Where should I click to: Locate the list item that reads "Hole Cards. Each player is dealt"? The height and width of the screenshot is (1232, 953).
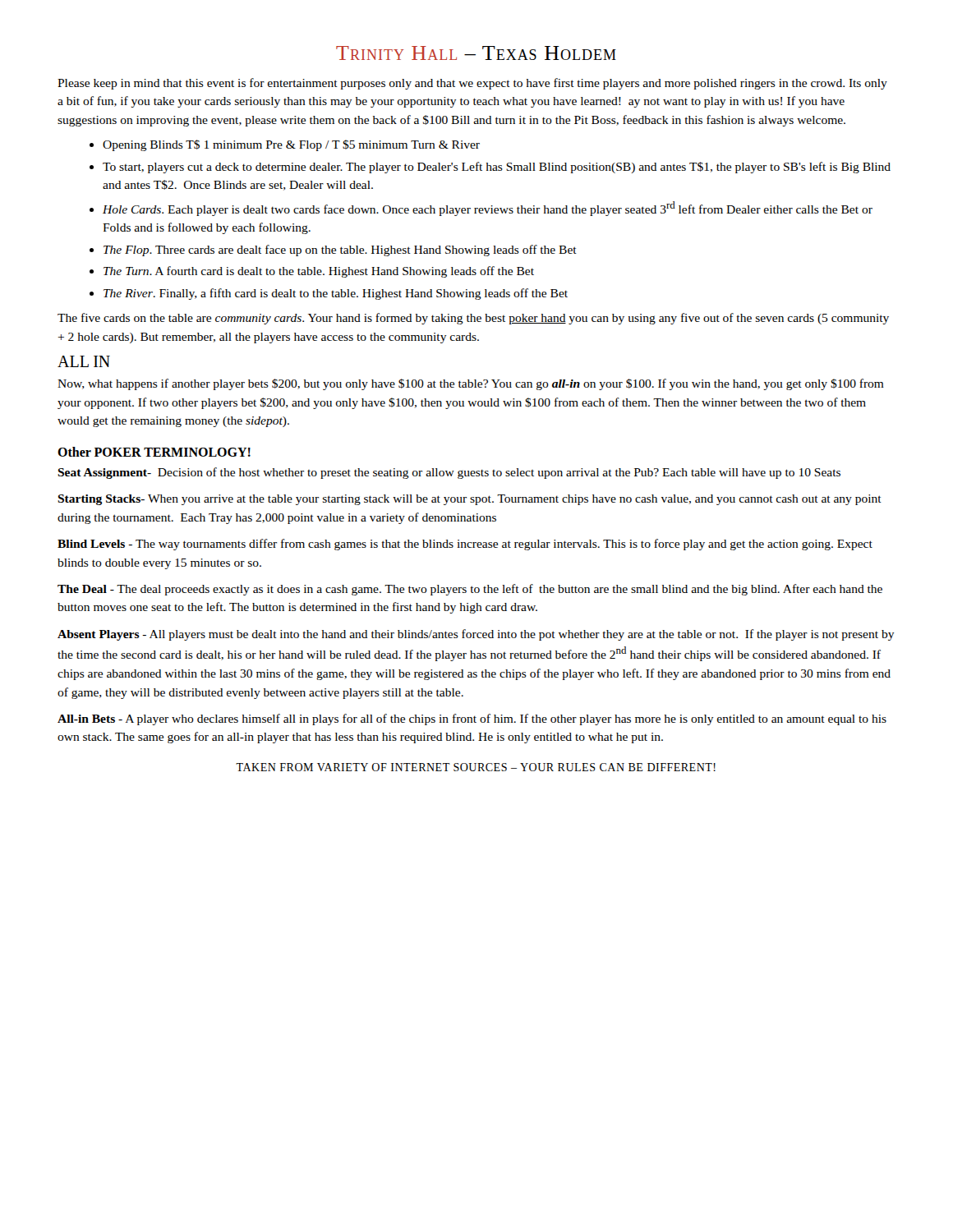click(488, 217)
